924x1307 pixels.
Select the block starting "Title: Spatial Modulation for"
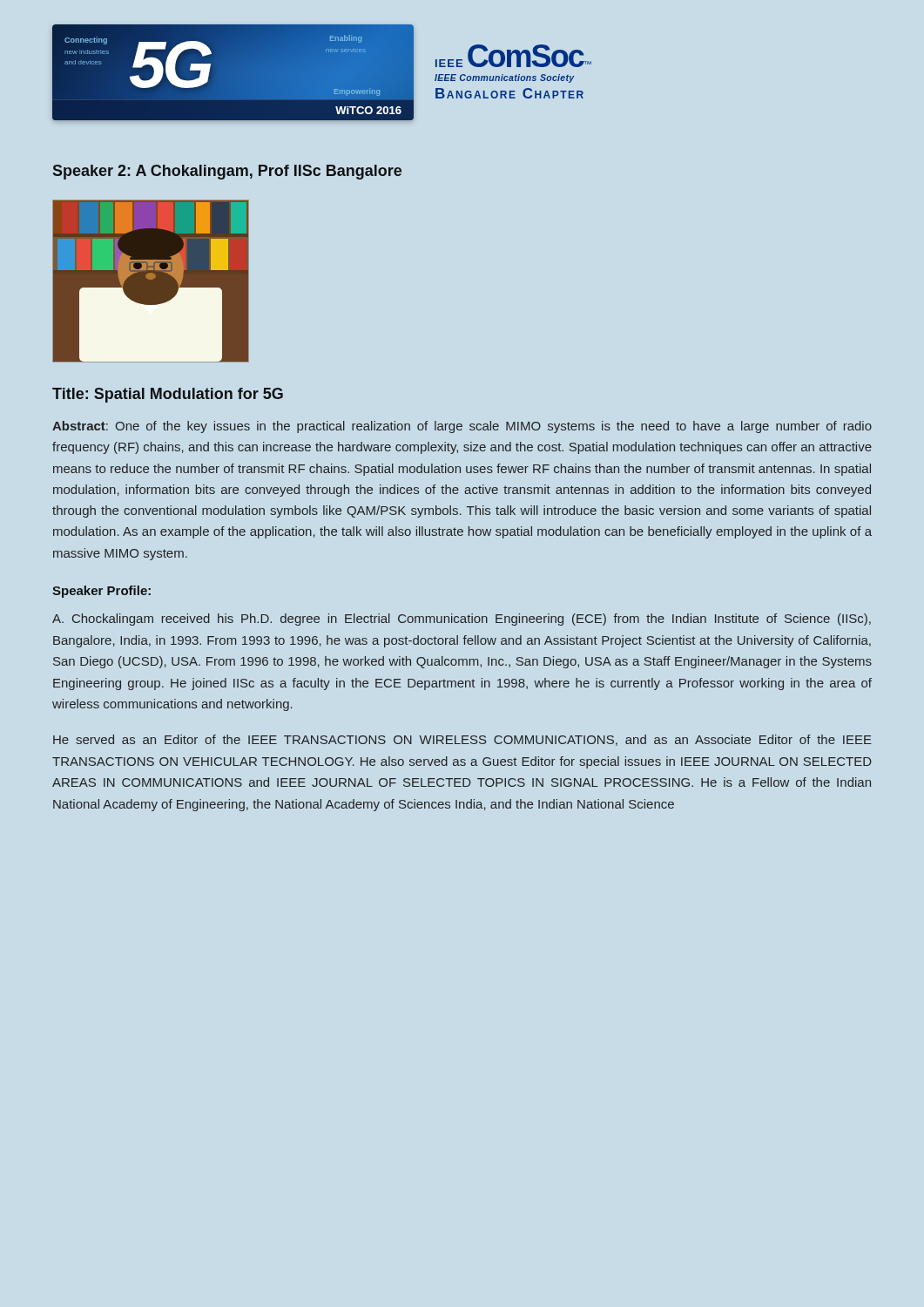[x=168, y=394]
